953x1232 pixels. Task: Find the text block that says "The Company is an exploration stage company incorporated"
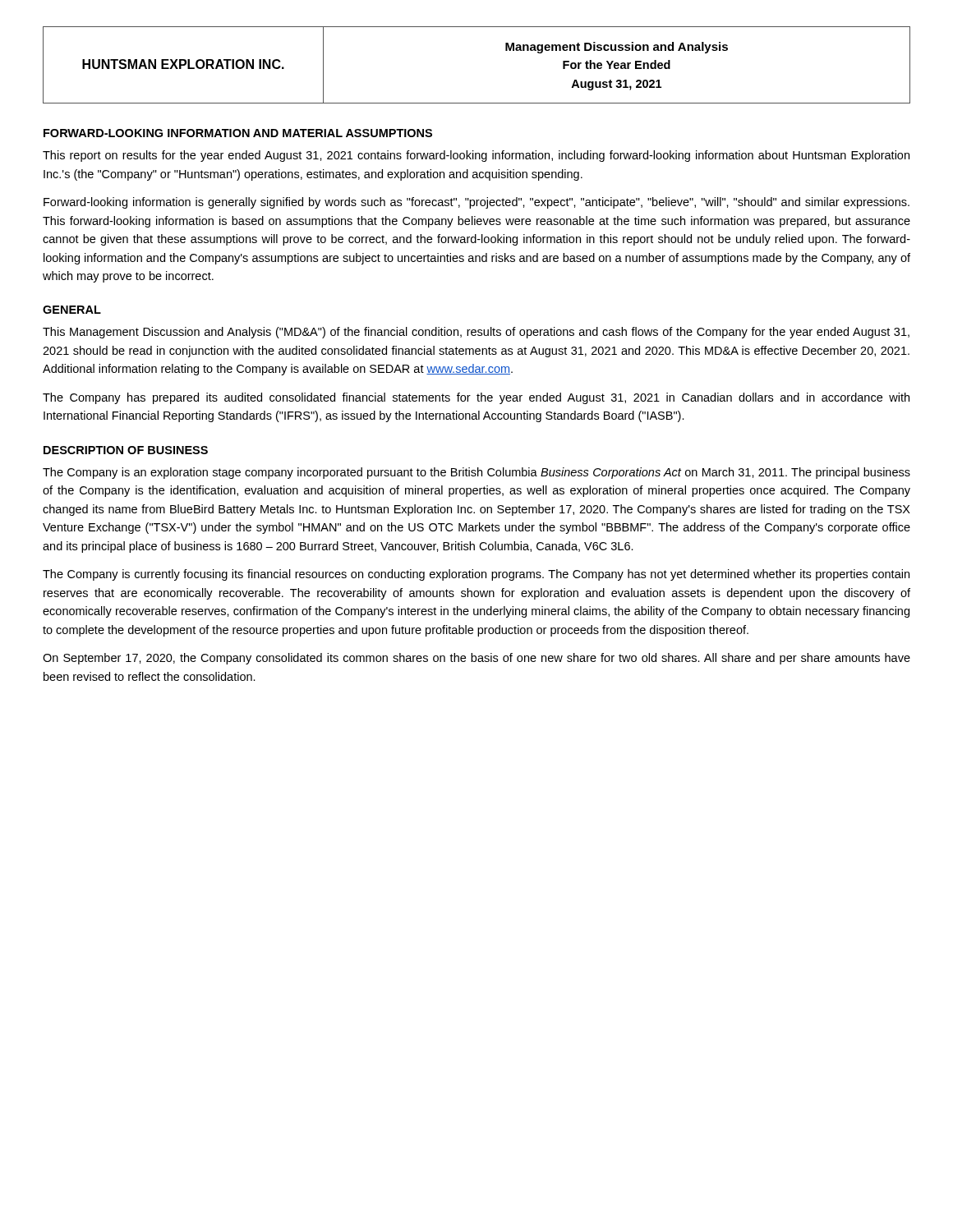476,509
